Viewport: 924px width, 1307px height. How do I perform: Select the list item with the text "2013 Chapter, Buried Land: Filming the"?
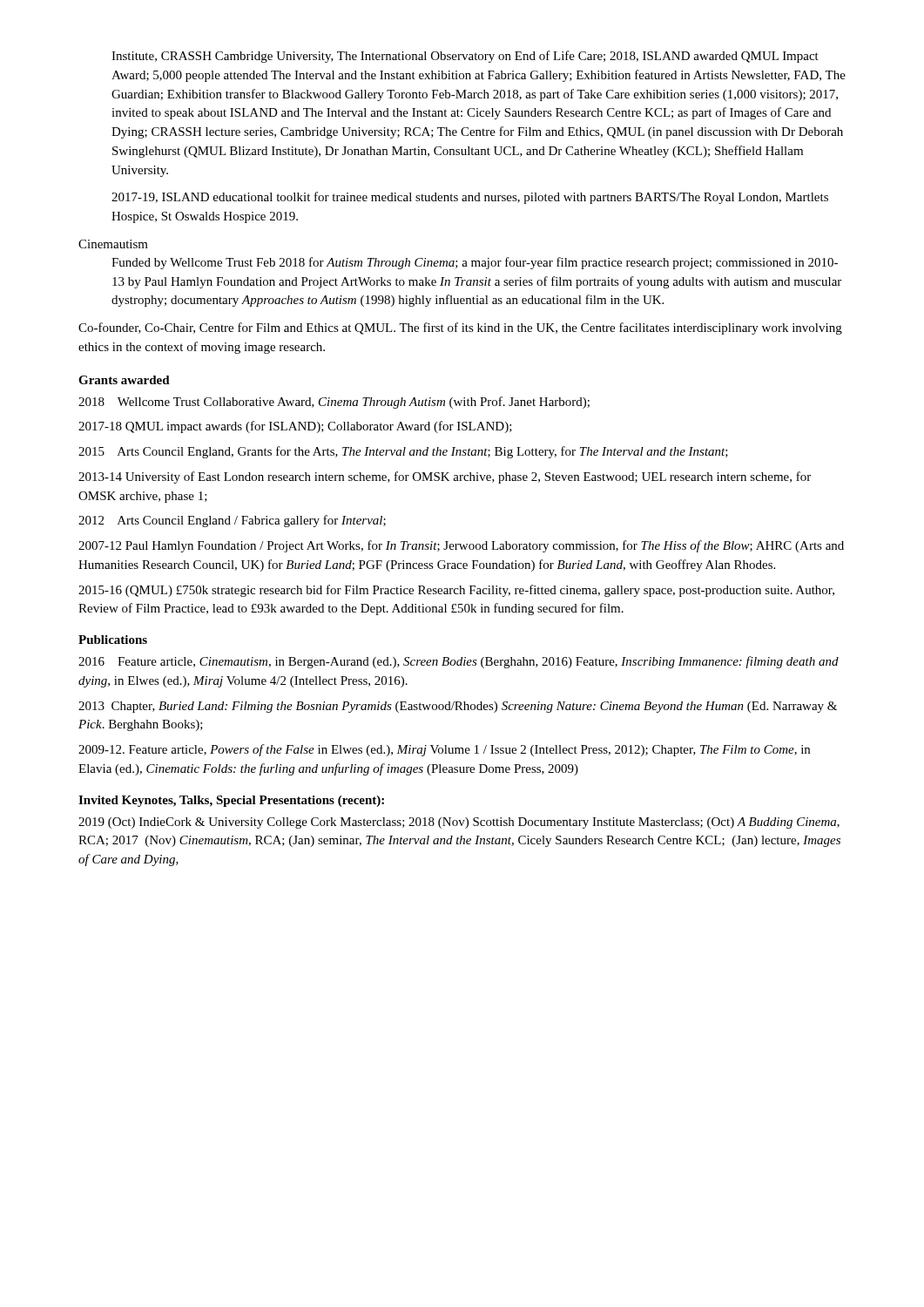(x=458, y=715)
